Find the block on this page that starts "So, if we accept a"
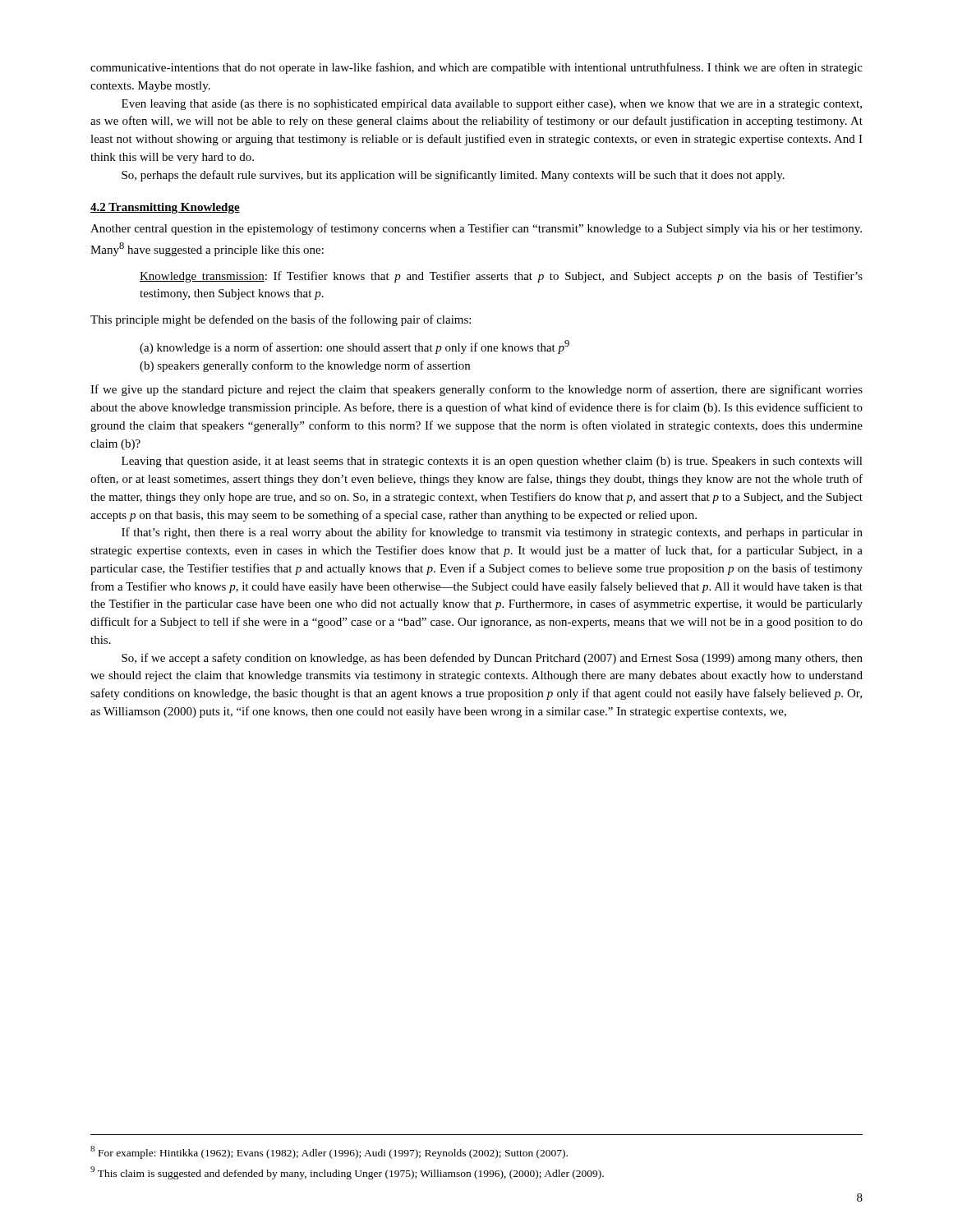The image size is (953, 1232). tap(476, 685)
